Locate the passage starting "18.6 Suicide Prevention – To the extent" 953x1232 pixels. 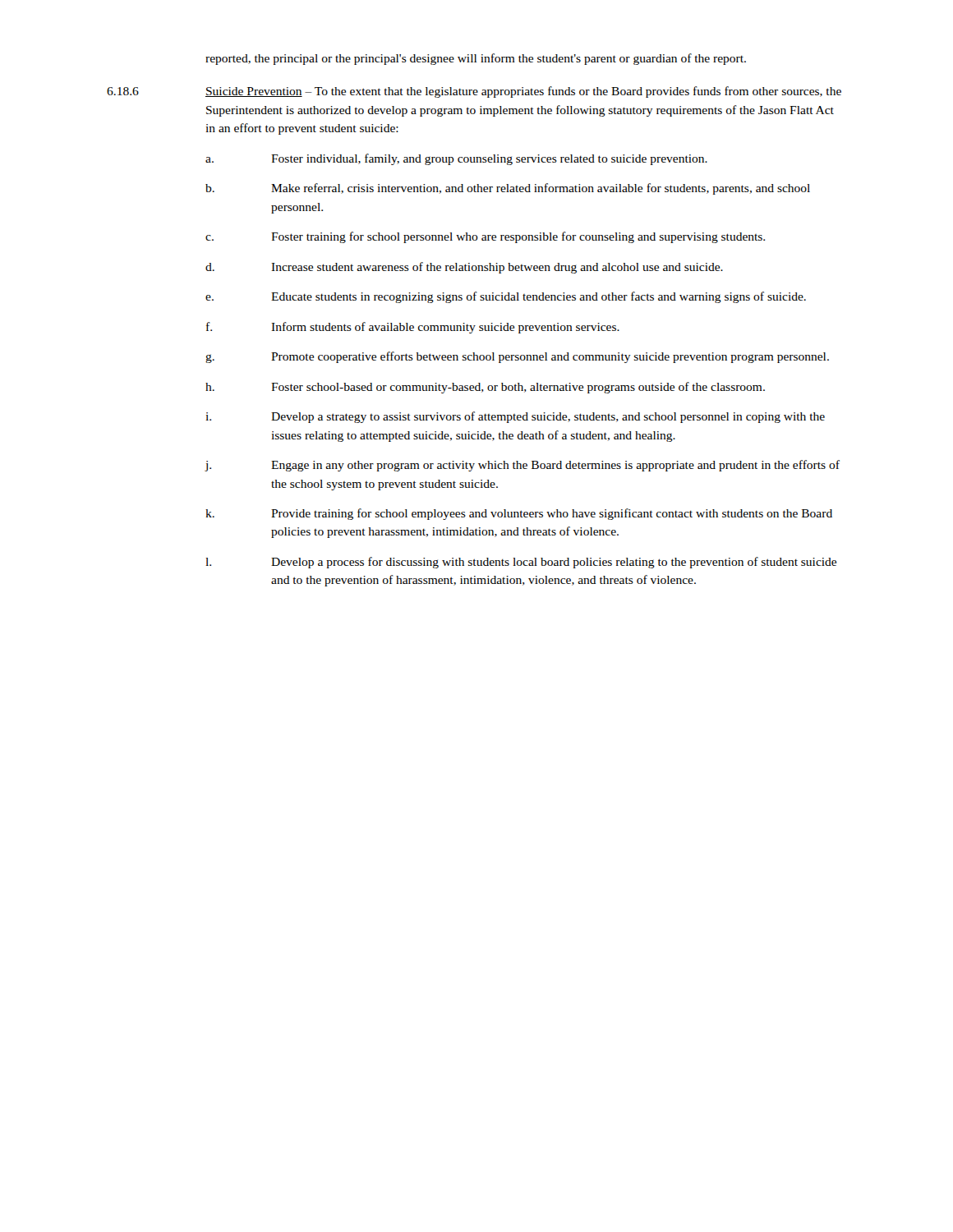pos(476,342)
